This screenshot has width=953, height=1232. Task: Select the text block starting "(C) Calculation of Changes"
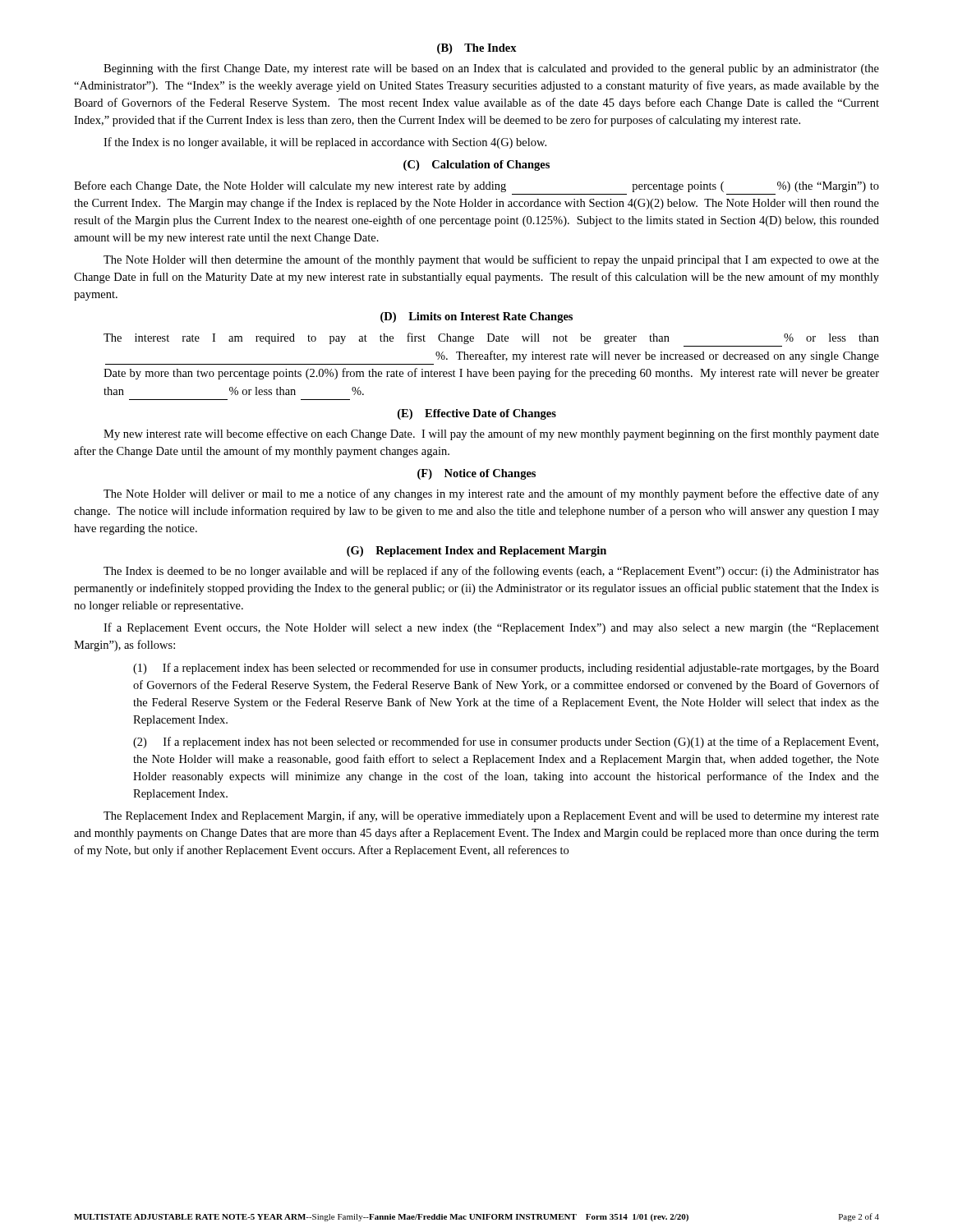(x=476, y=164)
